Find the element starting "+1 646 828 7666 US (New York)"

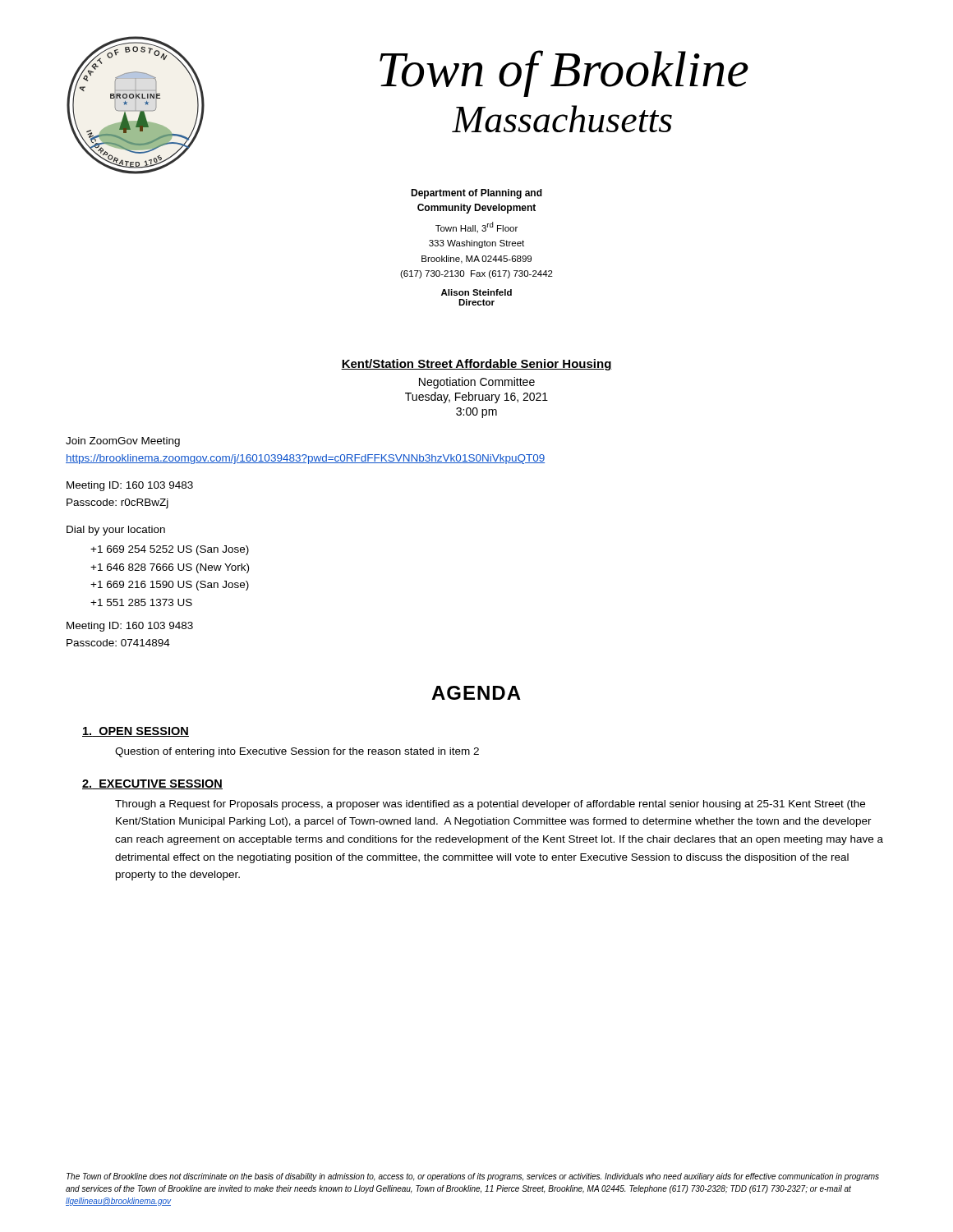(x=170, y=567)
